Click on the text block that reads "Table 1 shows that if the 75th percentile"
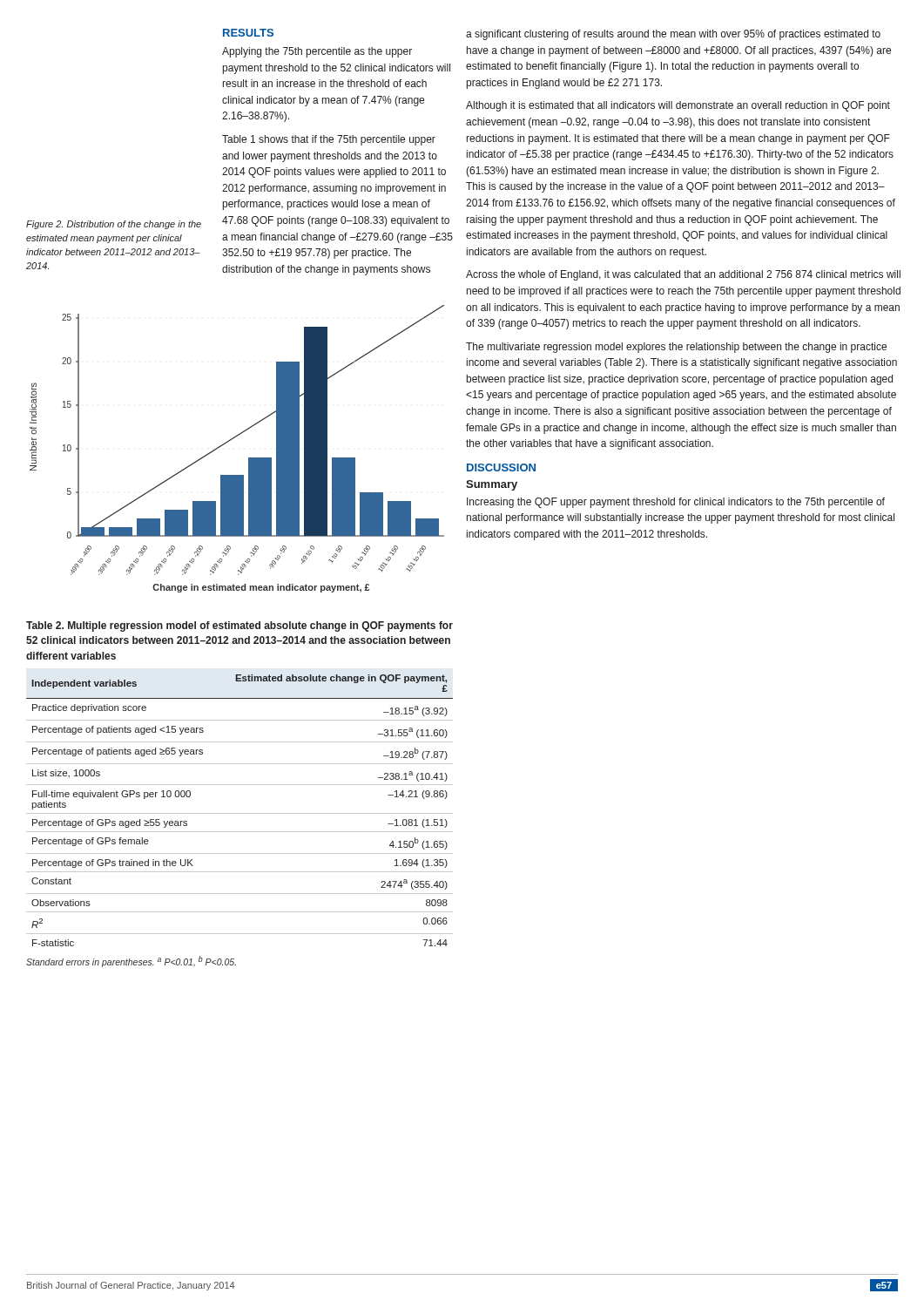The image size is (924, 1307). pyautogui.click(x=337, y=204)
